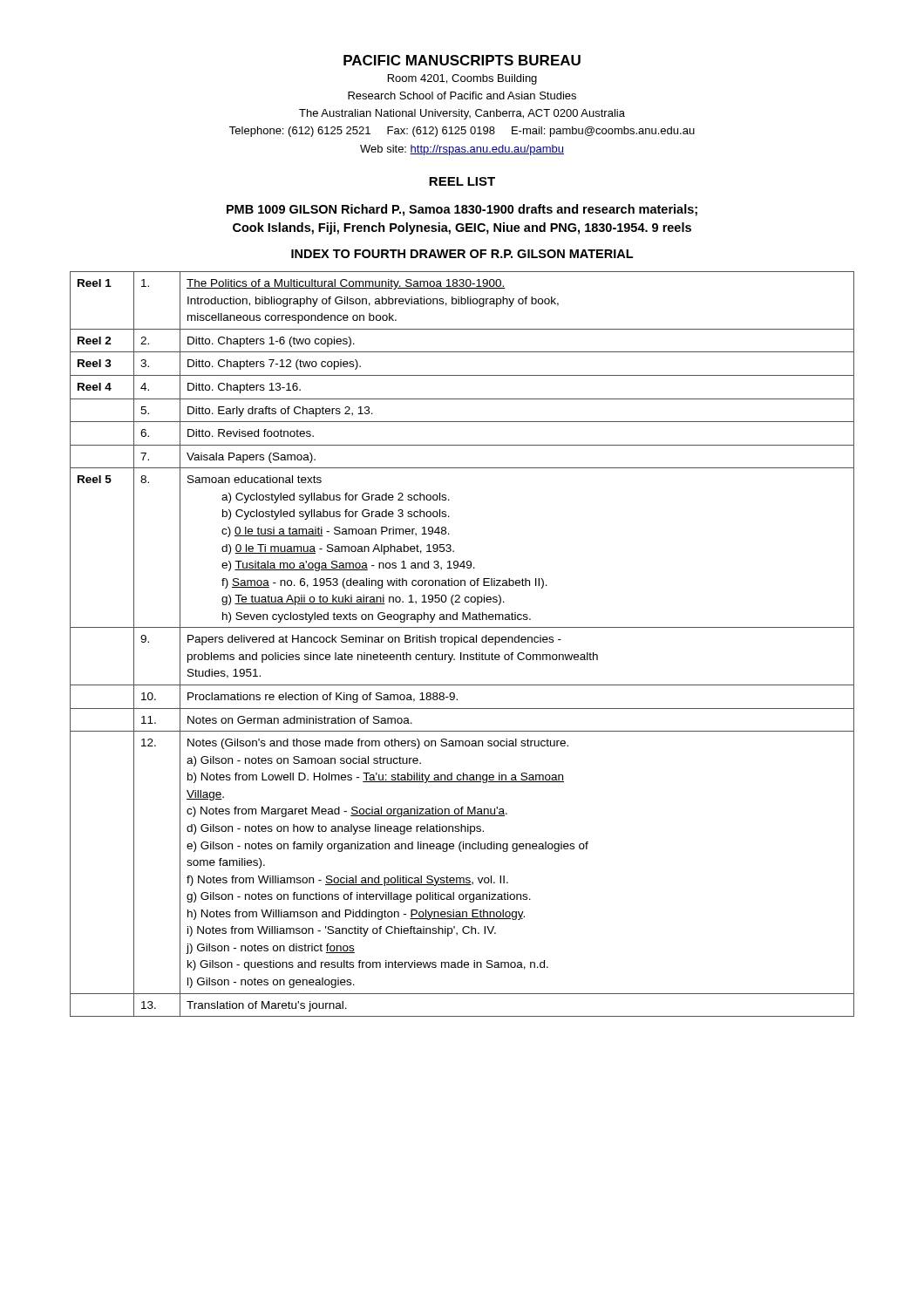The image size is (924, 1308).
Task: Locate the table with the text "Reel 5"
Action: point(462,644)
